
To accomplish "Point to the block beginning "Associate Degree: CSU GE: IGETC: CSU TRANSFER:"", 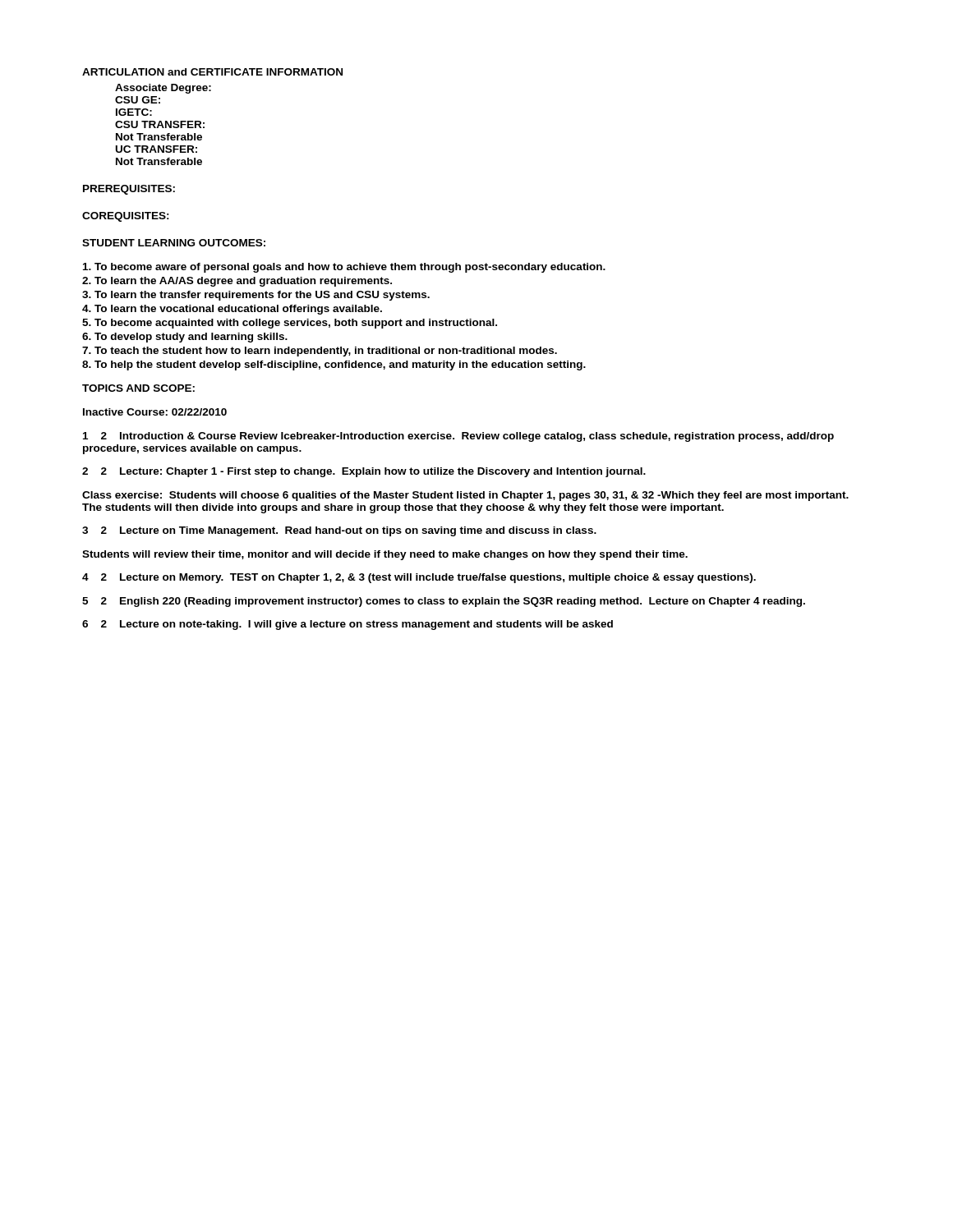I will pos(163,89).
